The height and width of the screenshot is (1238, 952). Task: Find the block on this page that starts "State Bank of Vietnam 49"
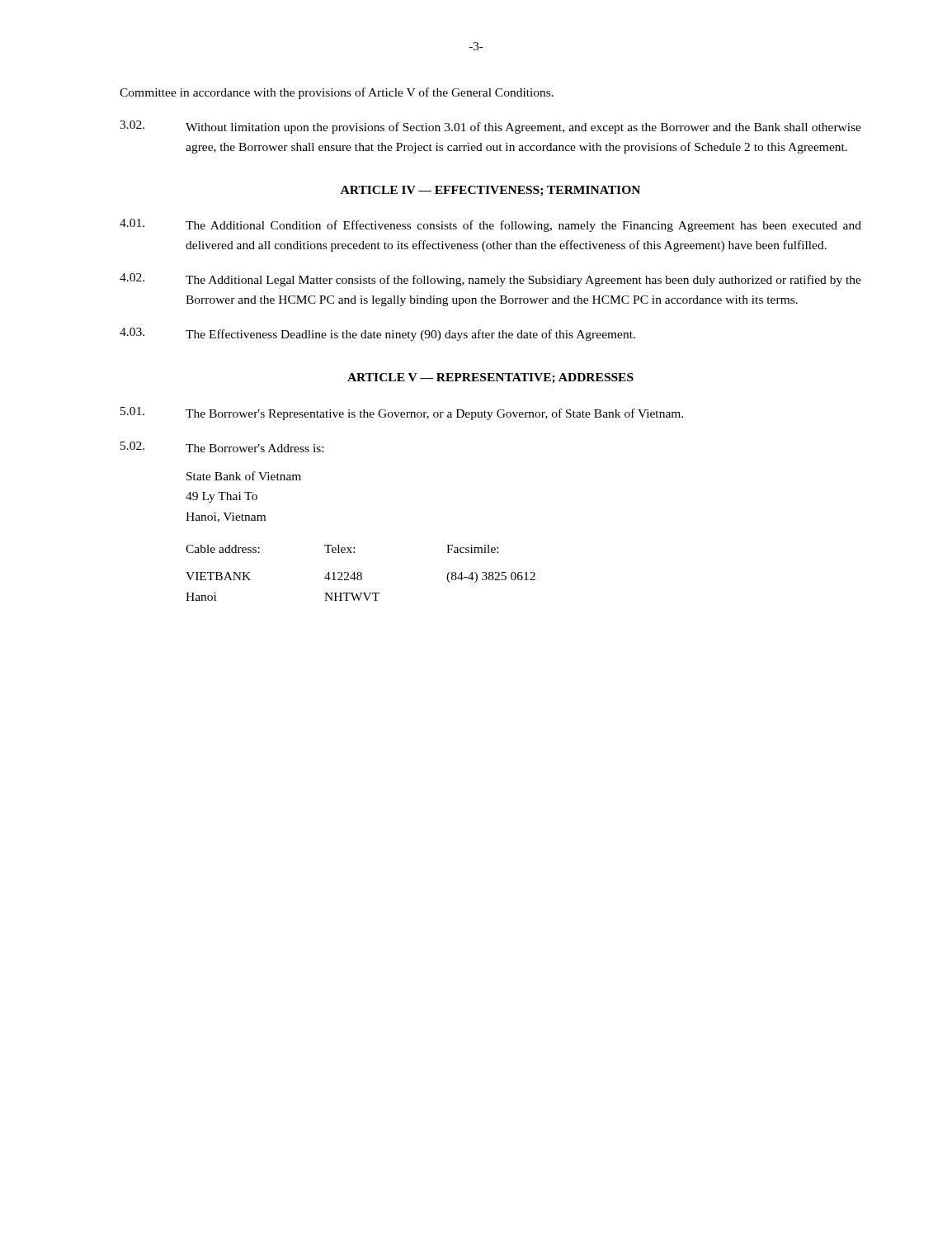pyautogui.click(x=244, y=496)
